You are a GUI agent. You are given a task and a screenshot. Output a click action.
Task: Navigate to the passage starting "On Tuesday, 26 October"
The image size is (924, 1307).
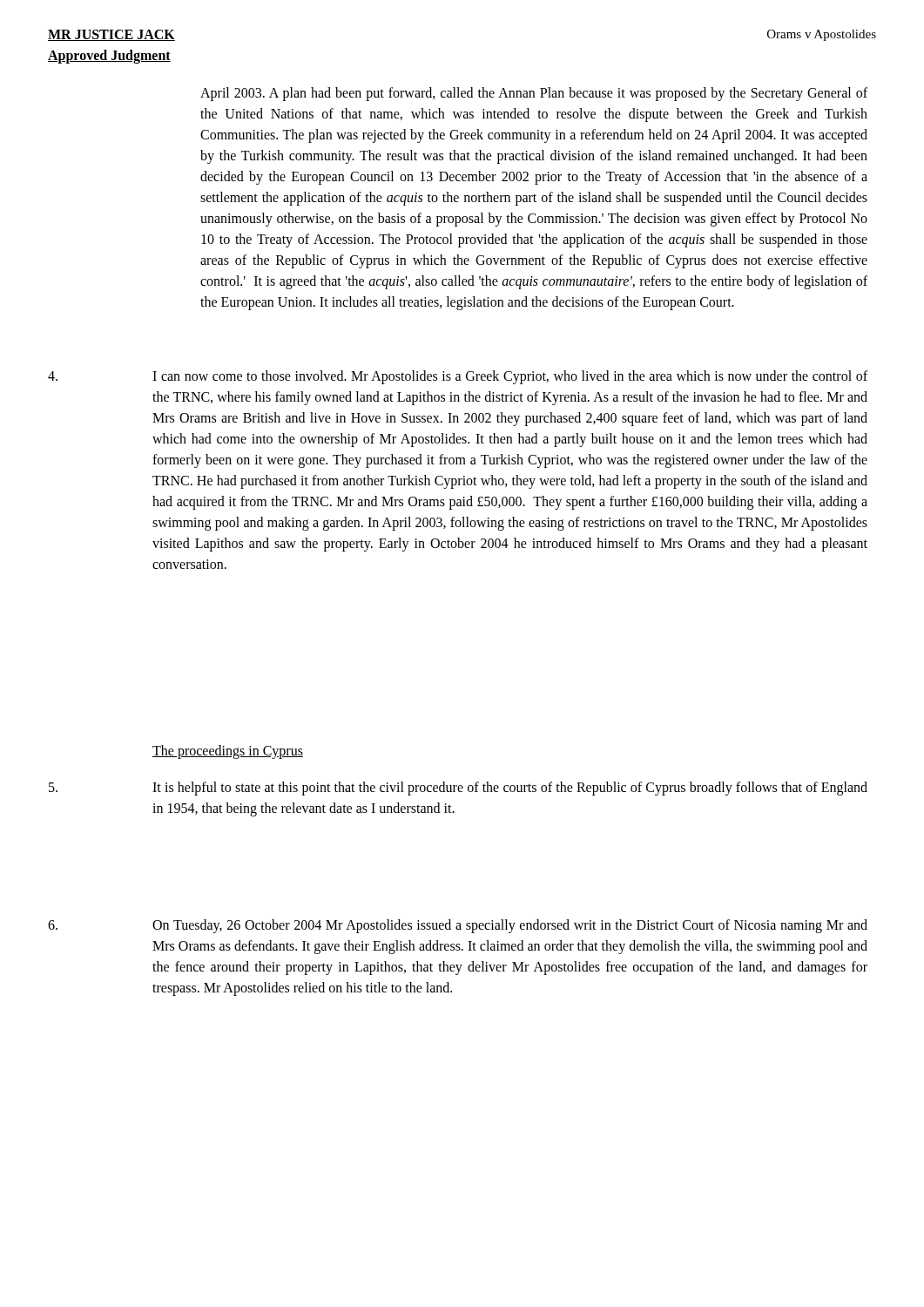[x=458, y=957]
